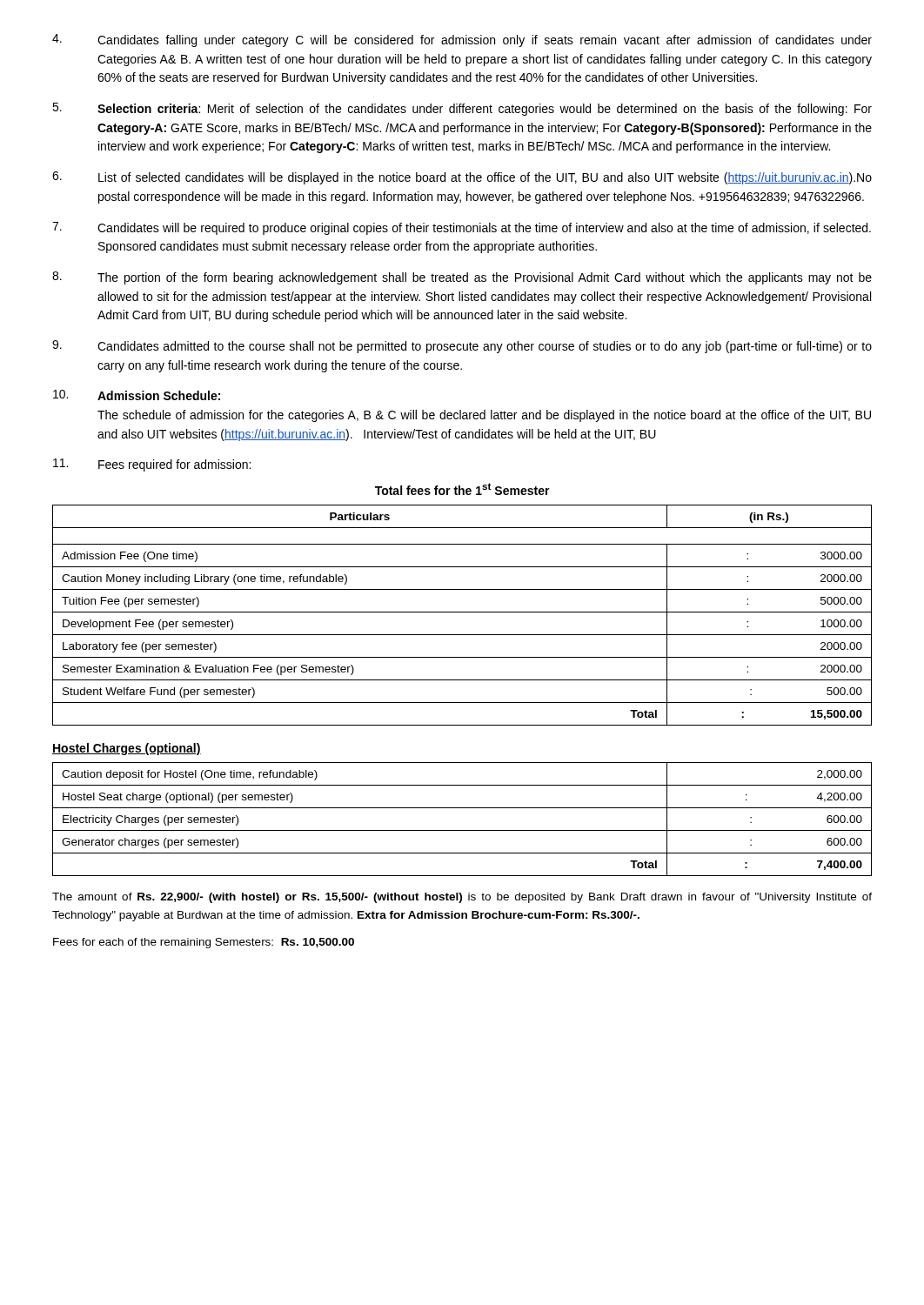This screenshot has height=1305, width=924.
Task: Find the region starting "7. Candidates will be required to produce"
Action: coord(462,238)
